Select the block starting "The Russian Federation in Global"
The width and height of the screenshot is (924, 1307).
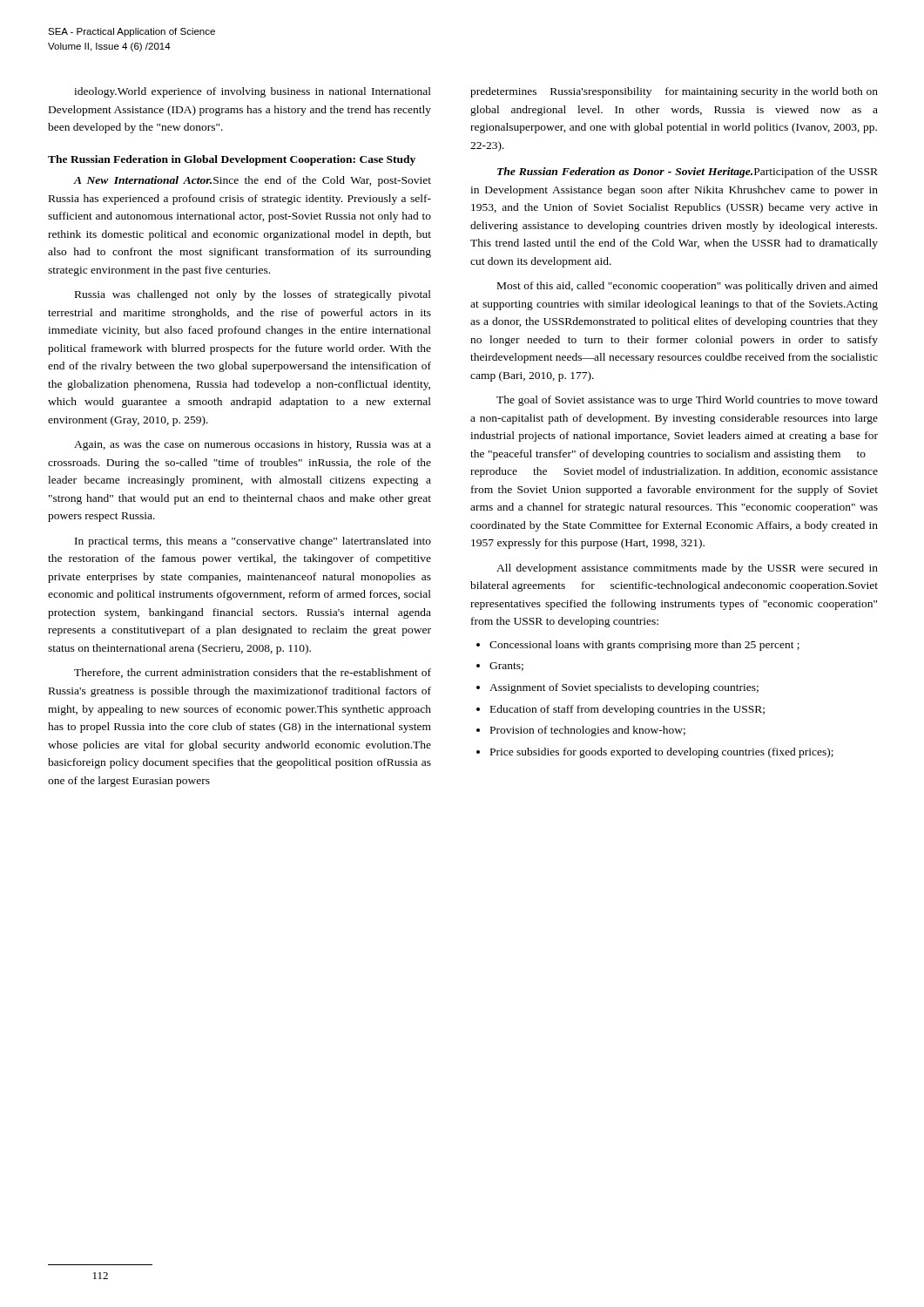point(232,159)
